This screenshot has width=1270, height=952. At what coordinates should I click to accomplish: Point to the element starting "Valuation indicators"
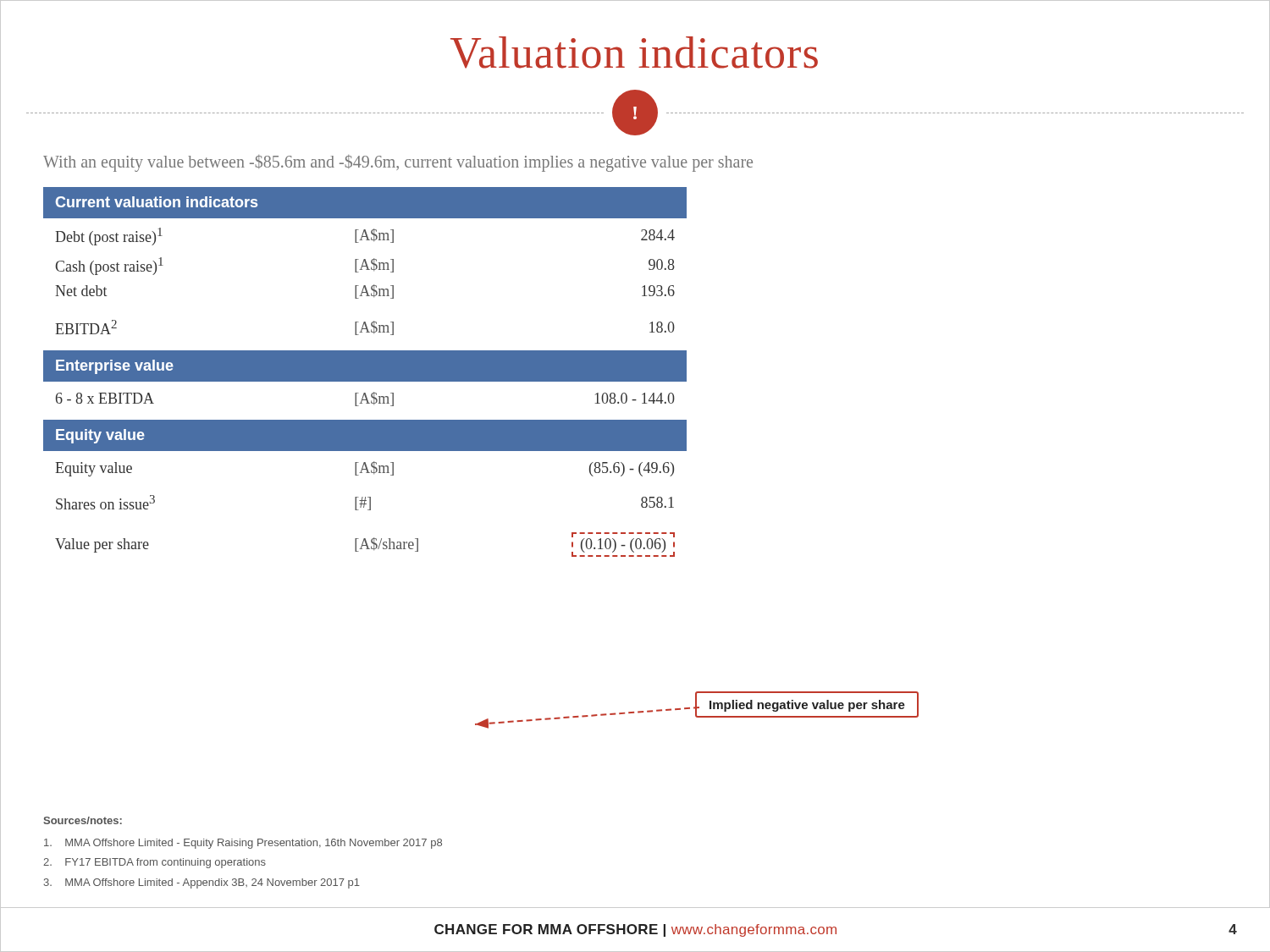click(x=635, y=53)
